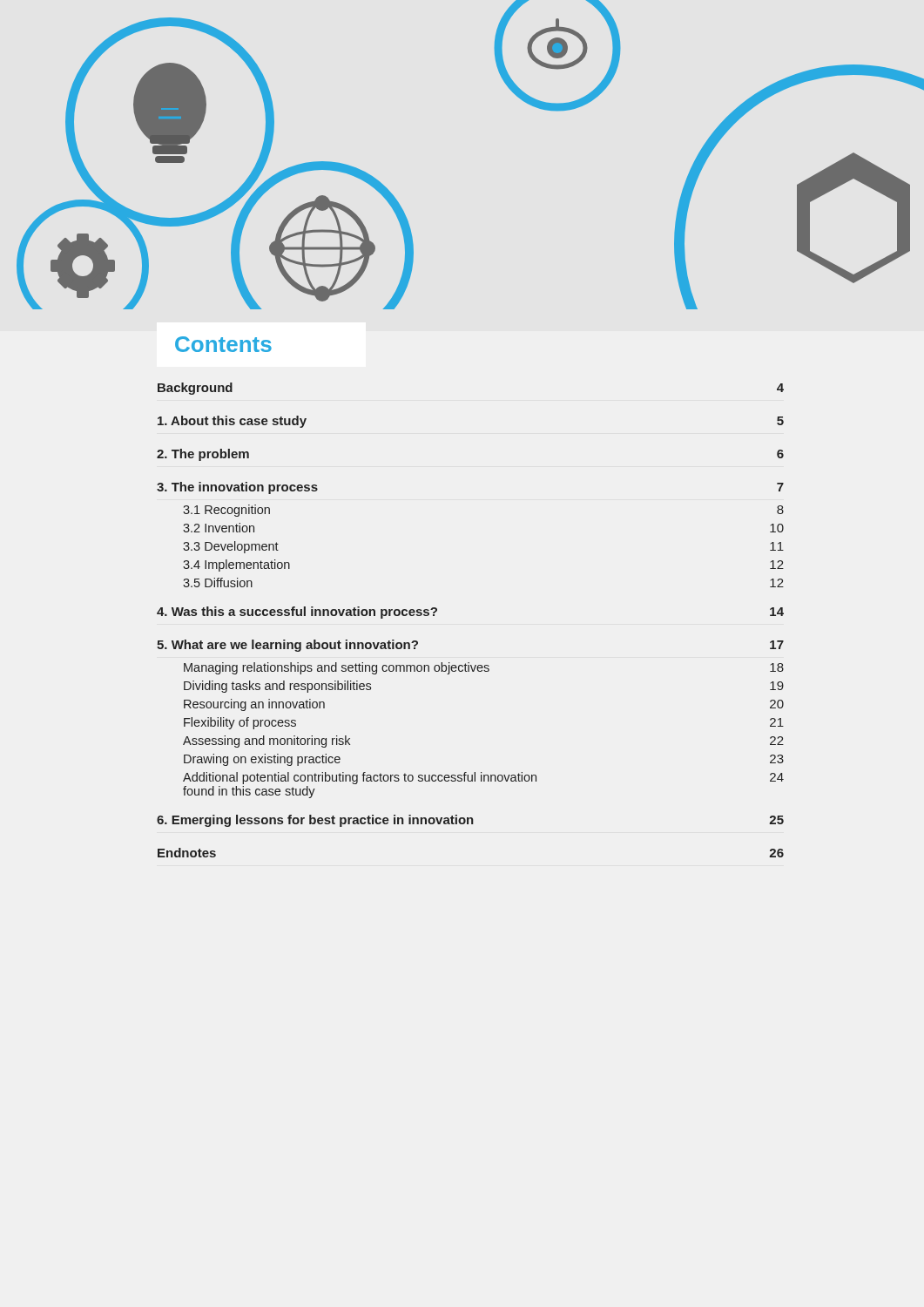
Task: Point to the text block starting "3.3 Development 11"
Action: point(227,547)
